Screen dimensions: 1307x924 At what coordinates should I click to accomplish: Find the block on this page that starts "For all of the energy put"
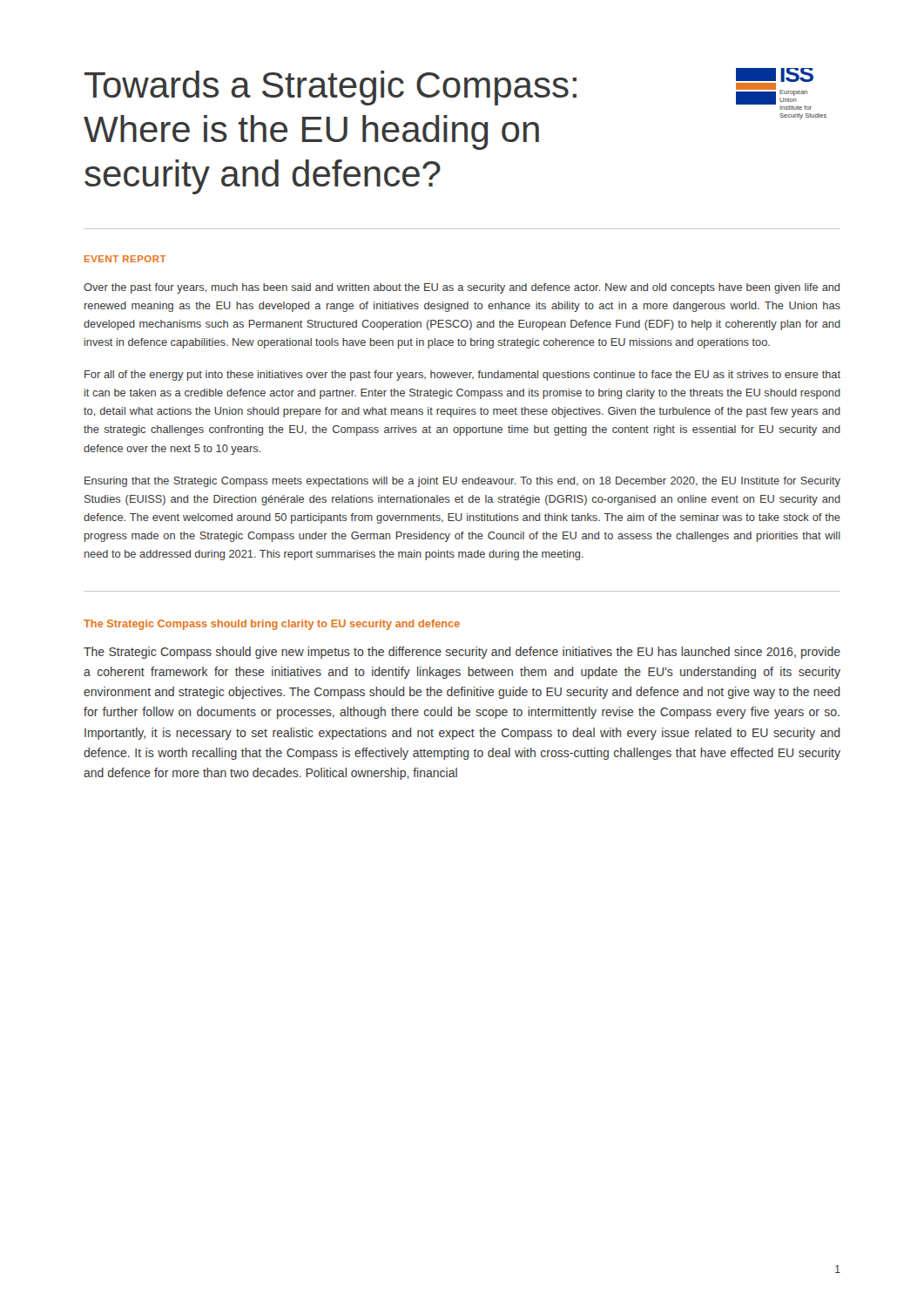tap(462, 411)
